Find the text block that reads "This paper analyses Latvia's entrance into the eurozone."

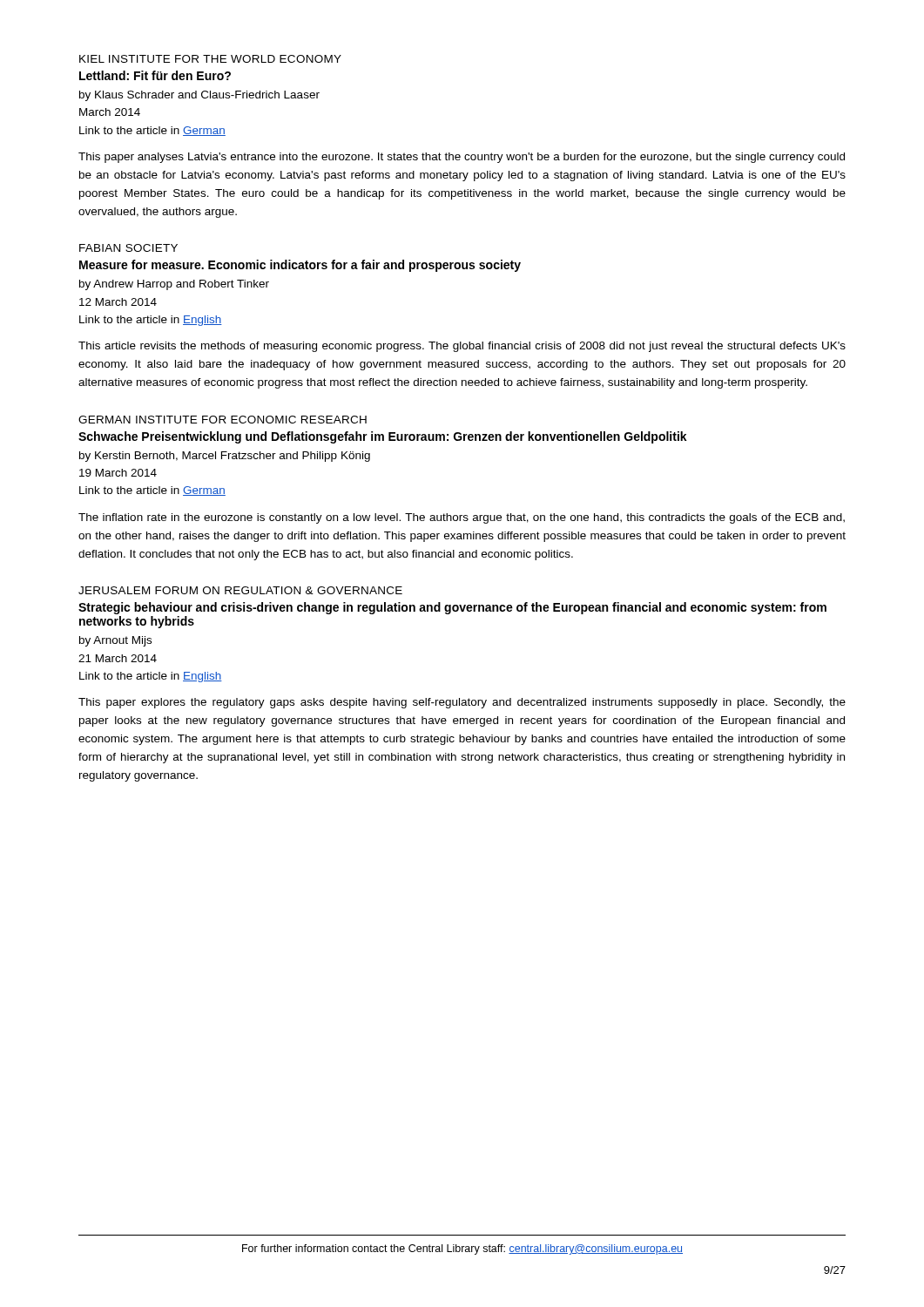(x=462, y=184)
